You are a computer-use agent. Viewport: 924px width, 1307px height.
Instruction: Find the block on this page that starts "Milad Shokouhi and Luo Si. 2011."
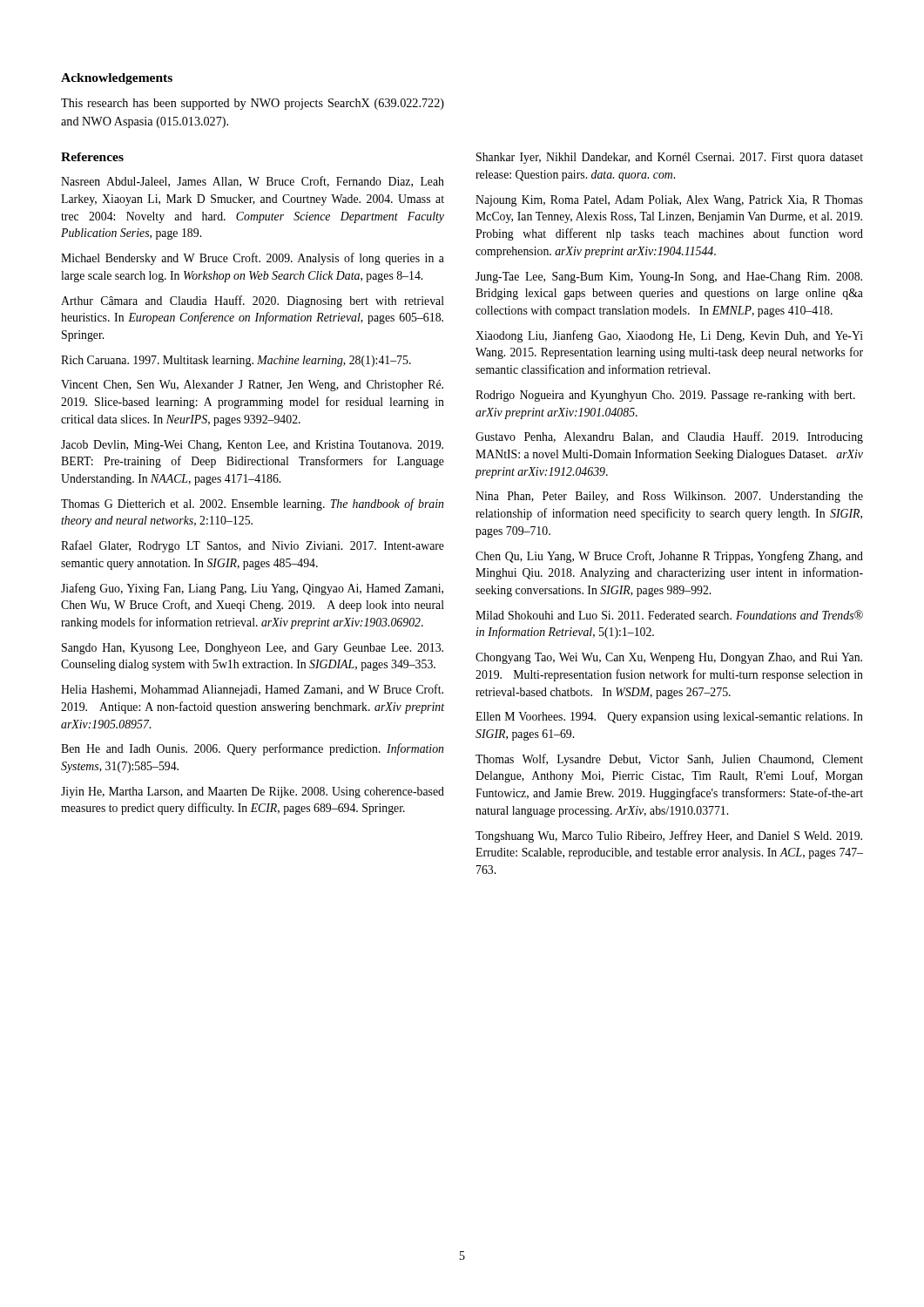(x=669, y=624)
